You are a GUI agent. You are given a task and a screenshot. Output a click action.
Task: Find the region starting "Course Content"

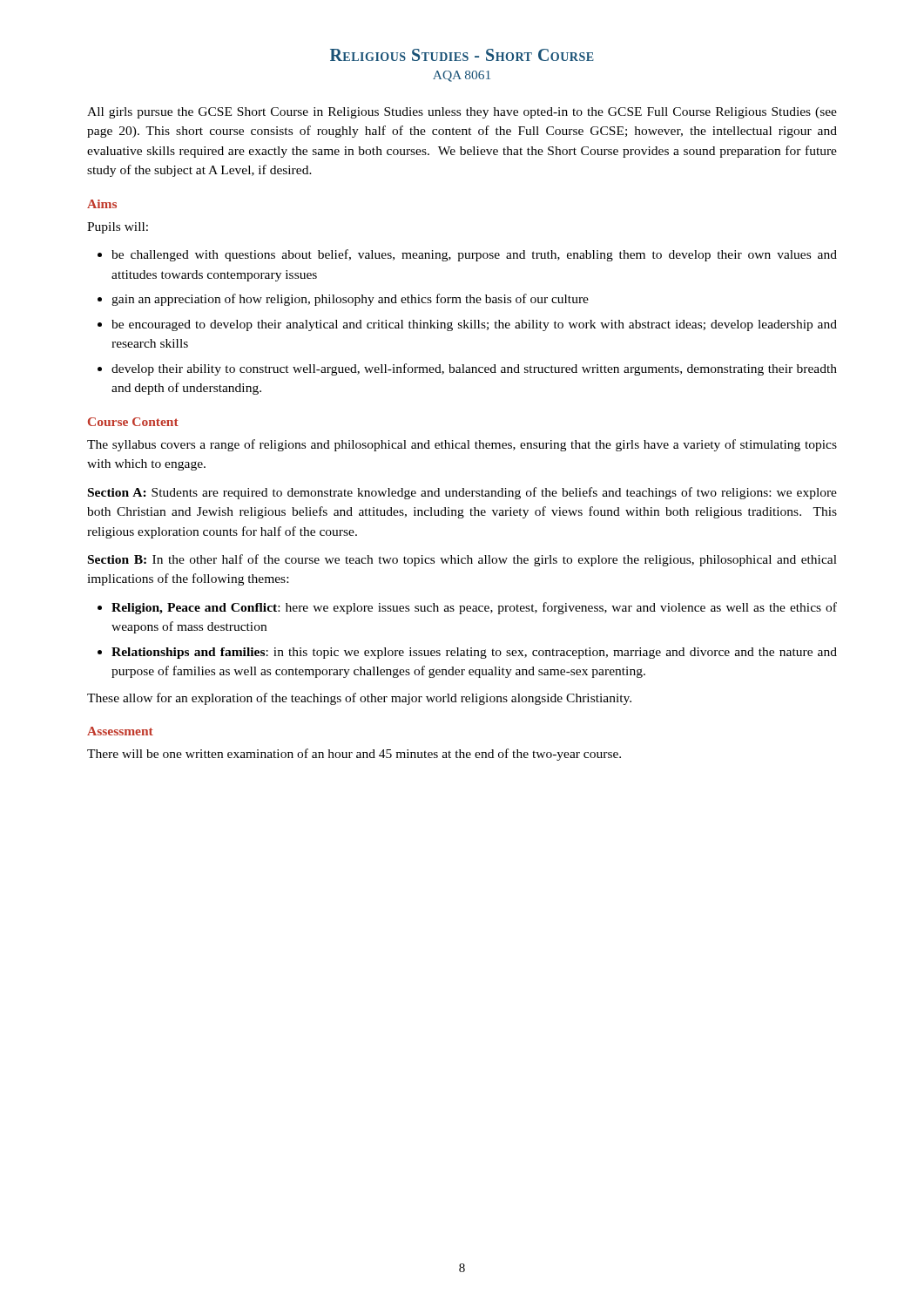point(133,421)
